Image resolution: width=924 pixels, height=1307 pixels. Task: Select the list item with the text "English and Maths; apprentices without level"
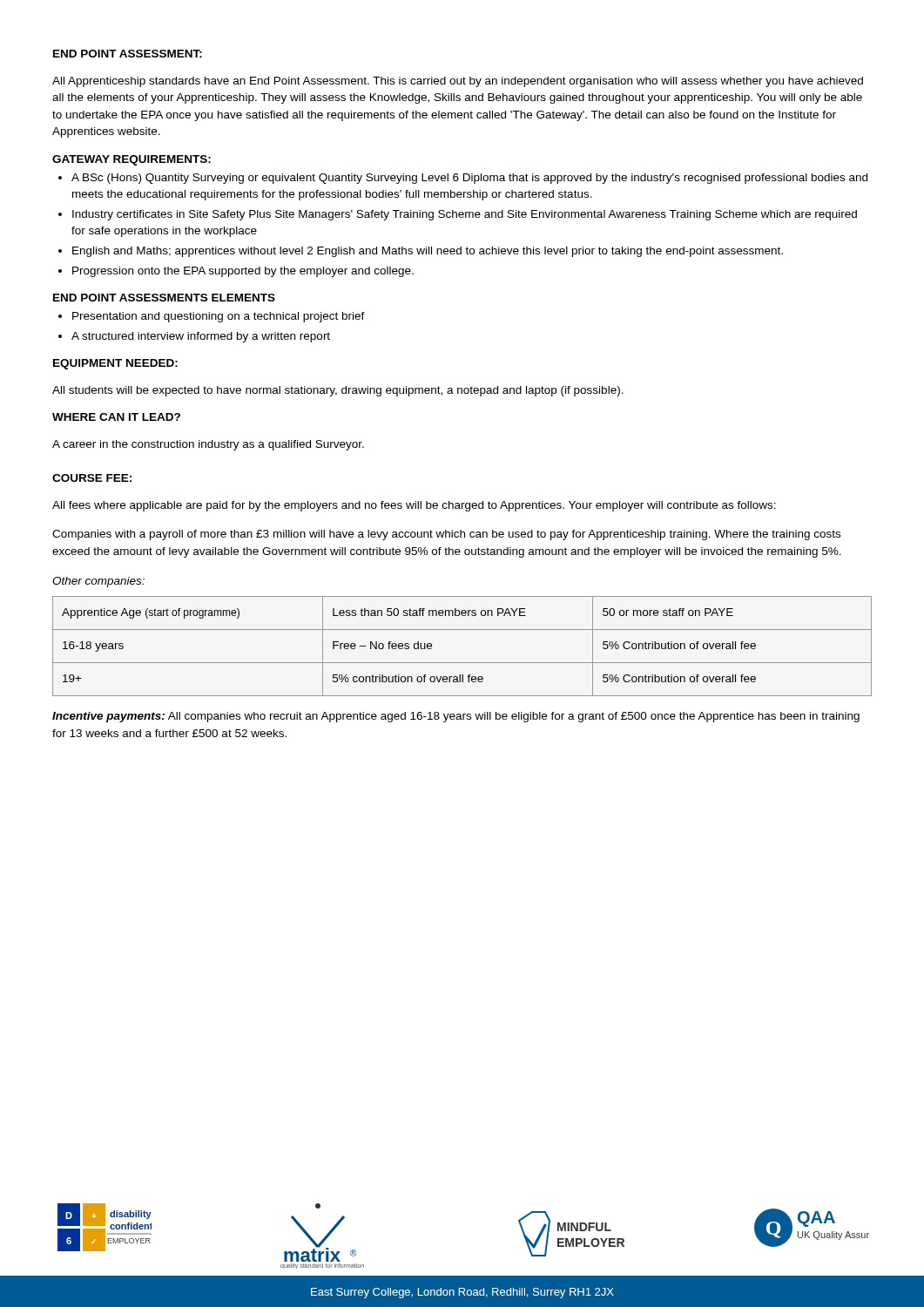[x=428, y=251]
